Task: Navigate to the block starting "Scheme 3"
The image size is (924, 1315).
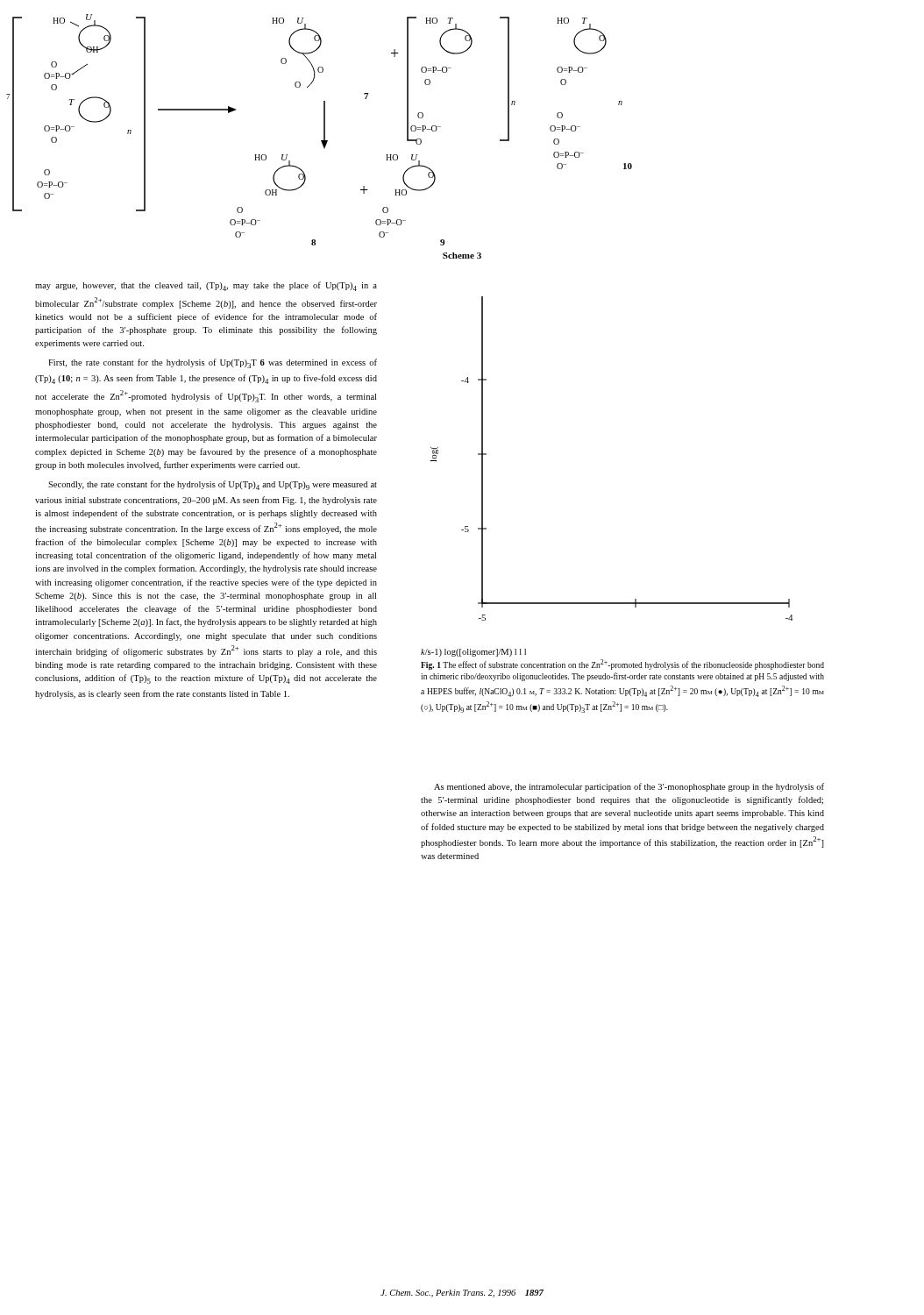Action: pos(462,255)
